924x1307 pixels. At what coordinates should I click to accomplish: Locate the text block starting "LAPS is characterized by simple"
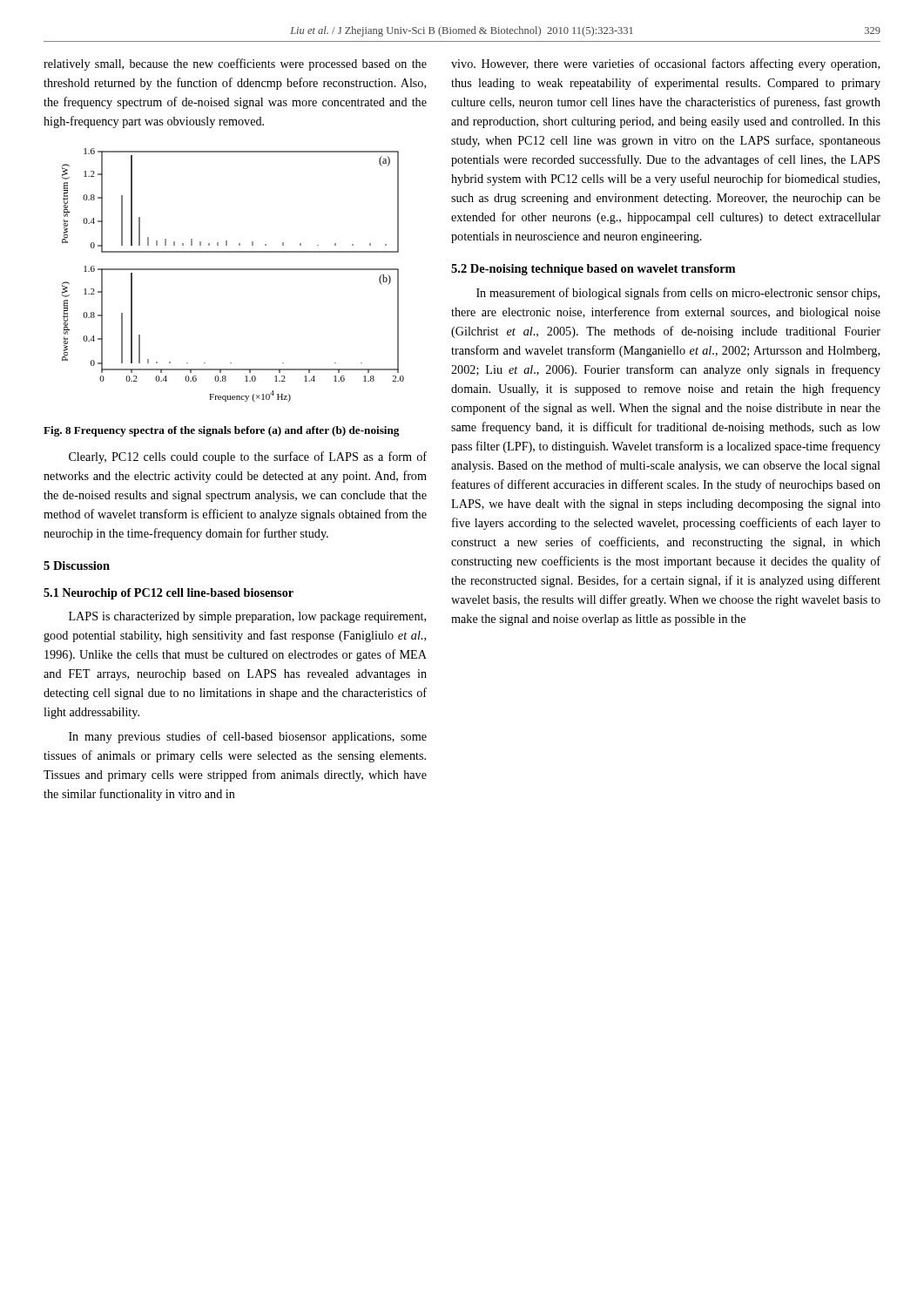(235, 705)
